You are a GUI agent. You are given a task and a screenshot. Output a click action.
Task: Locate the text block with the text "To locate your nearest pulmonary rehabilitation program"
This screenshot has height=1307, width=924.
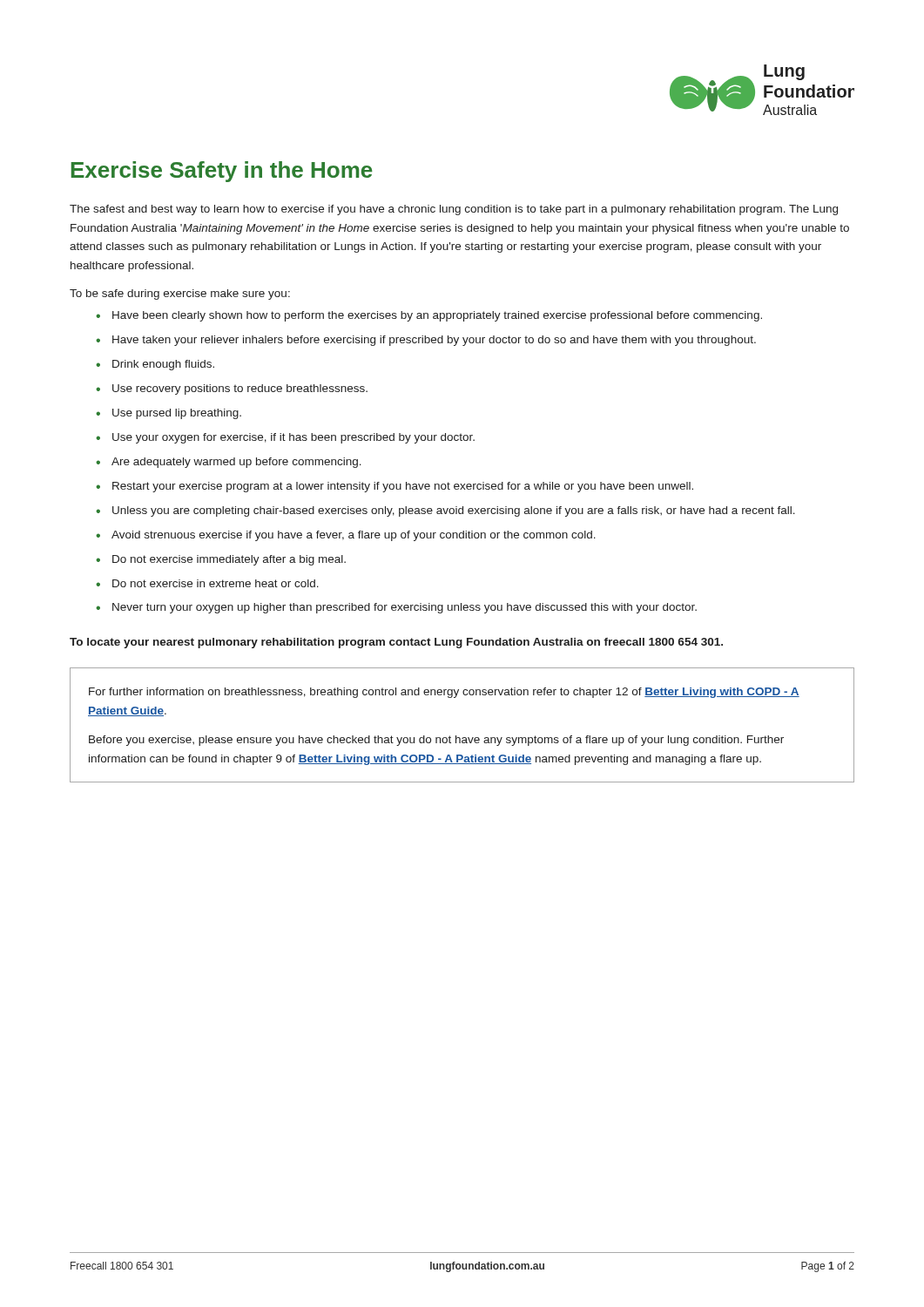(x=397, y=642)
